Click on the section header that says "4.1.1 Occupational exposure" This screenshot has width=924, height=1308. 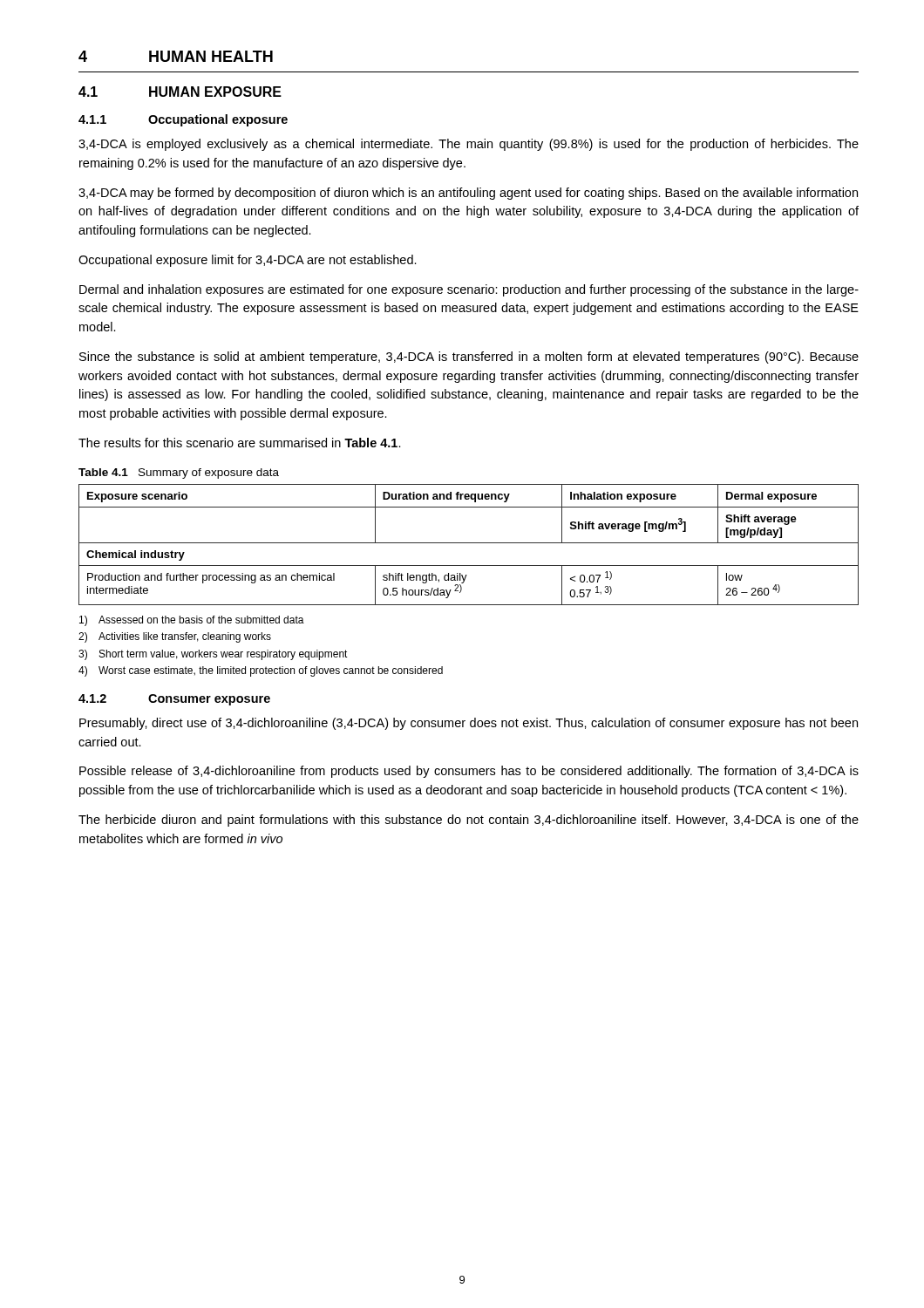(x=183, y=119)
